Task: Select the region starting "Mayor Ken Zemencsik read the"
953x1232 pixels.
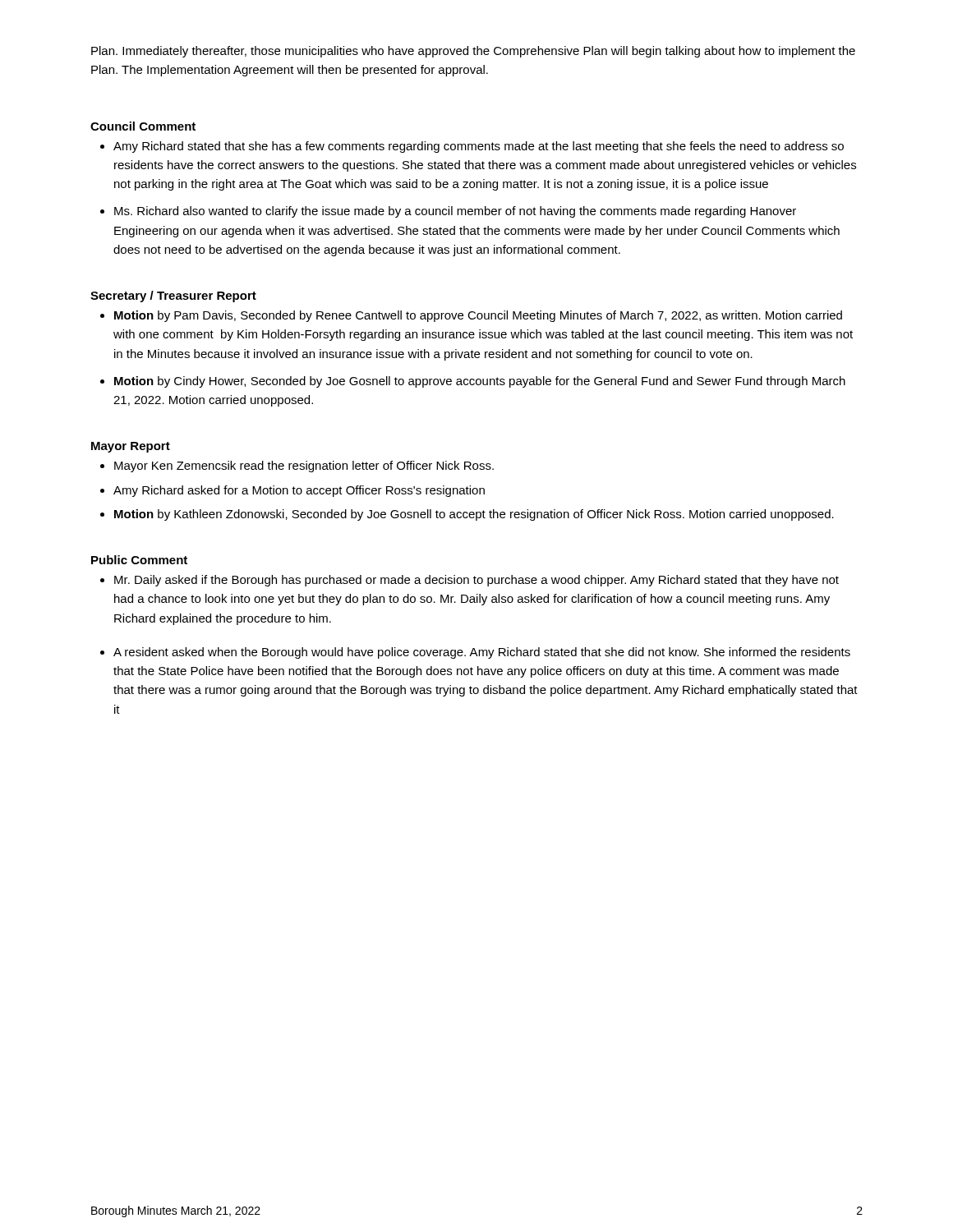Action: 304,466
